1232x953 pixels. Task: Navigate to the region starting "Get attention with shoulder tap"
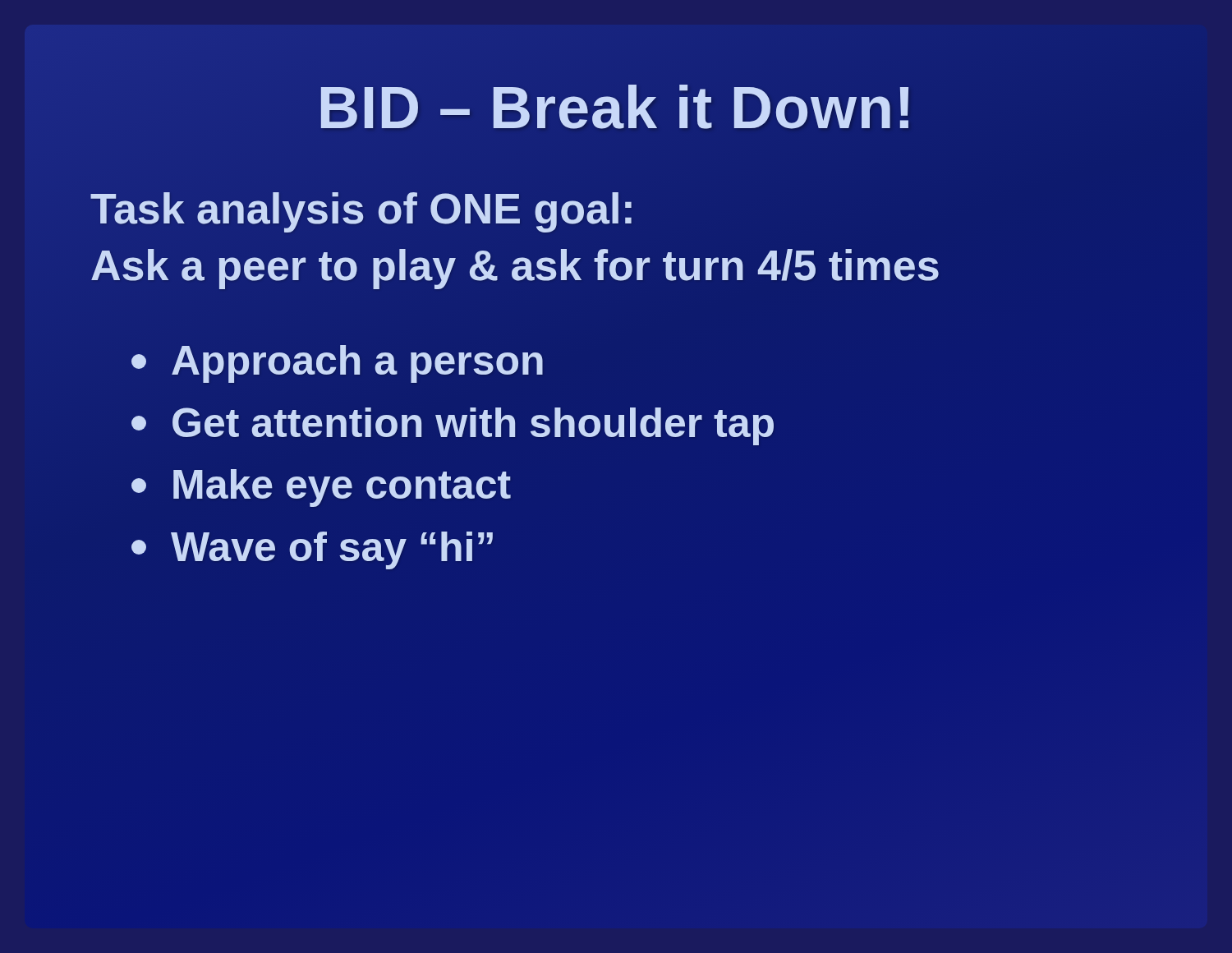pos(453,423)
